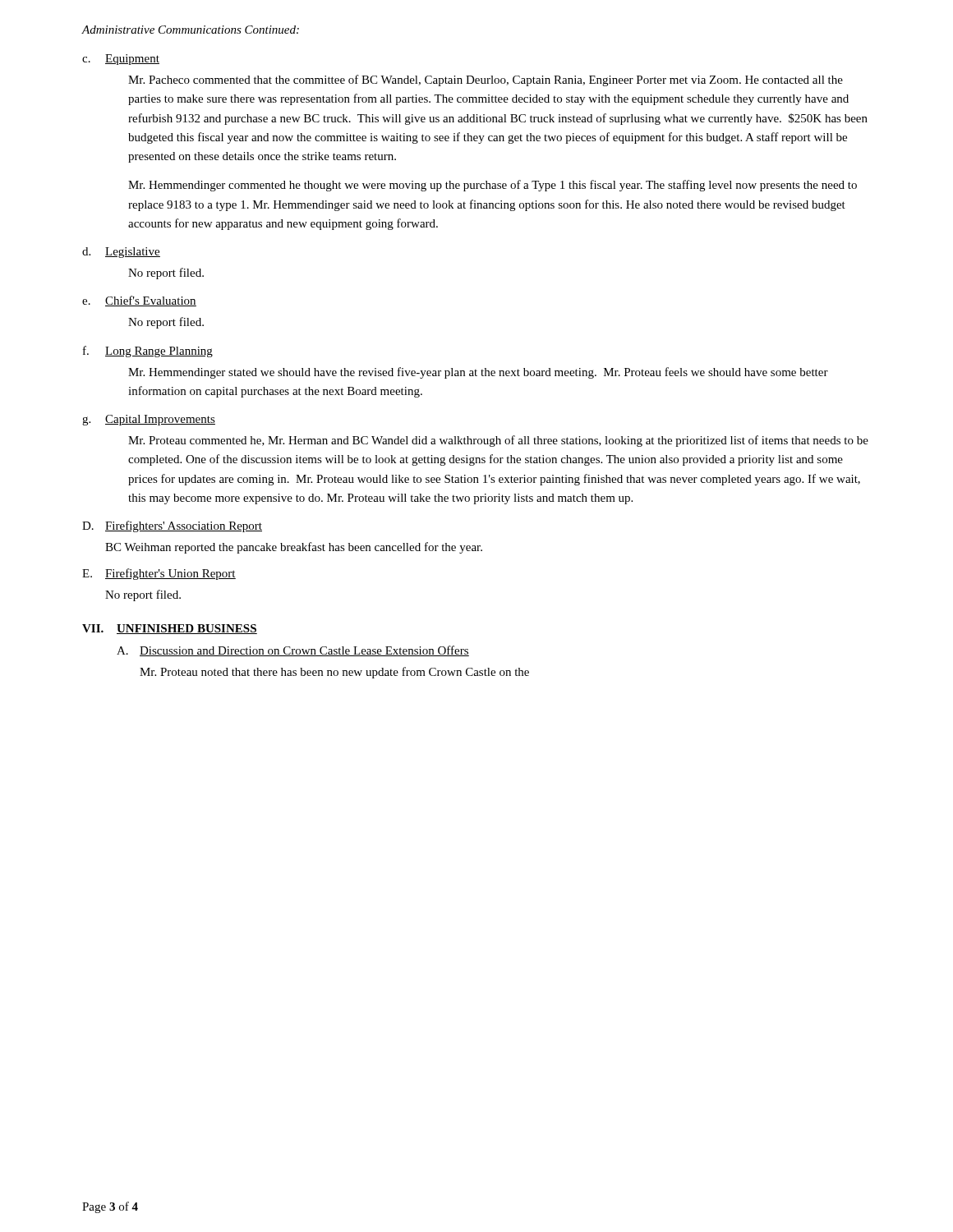Locate the text starting "E. Firefighter's Union Report"
The height and width of the screenshot is (1232, 953).
159,574
